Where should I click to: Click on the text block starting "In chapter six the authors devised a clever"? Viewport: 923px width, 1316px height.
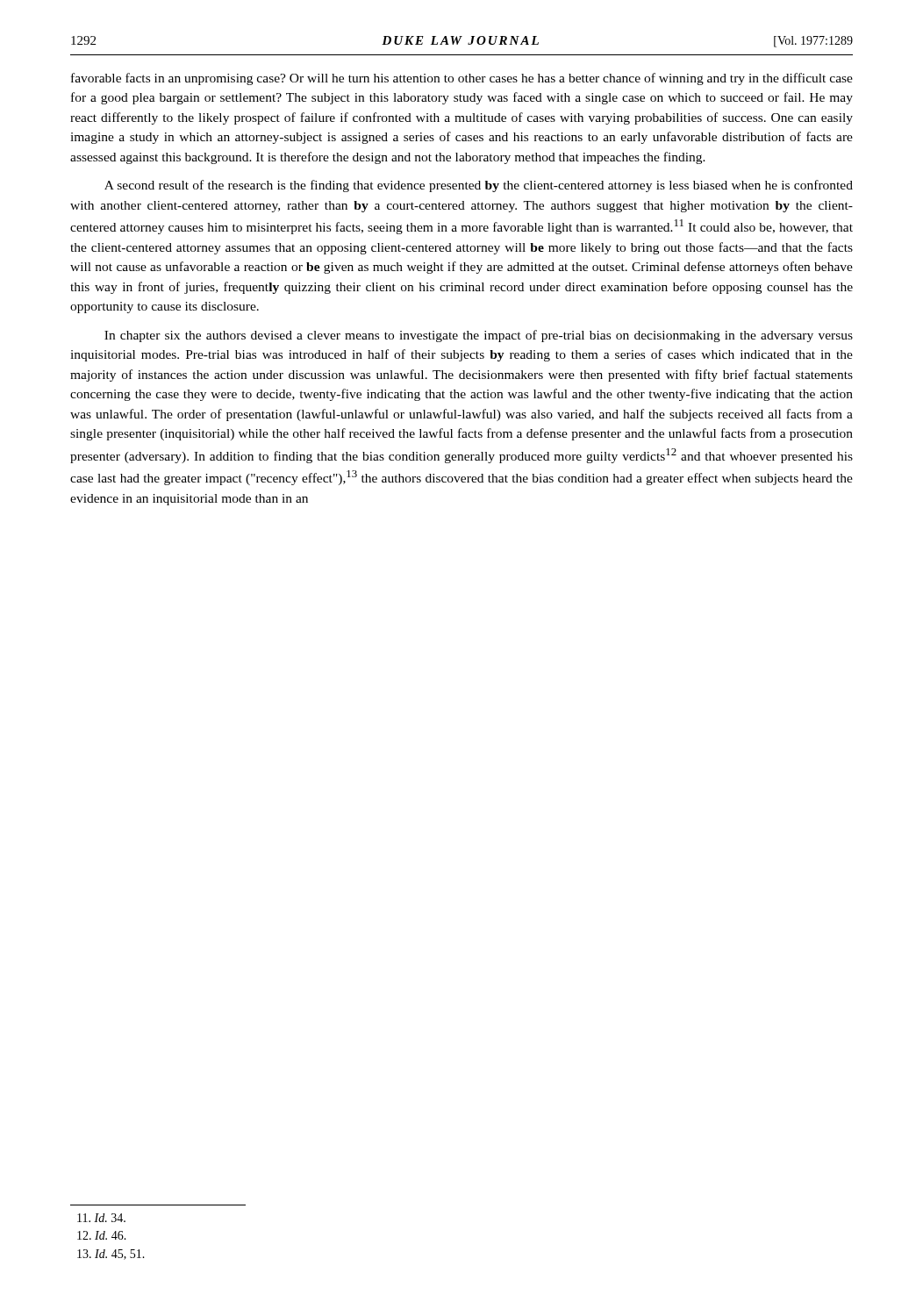click(x=462, y=417)
